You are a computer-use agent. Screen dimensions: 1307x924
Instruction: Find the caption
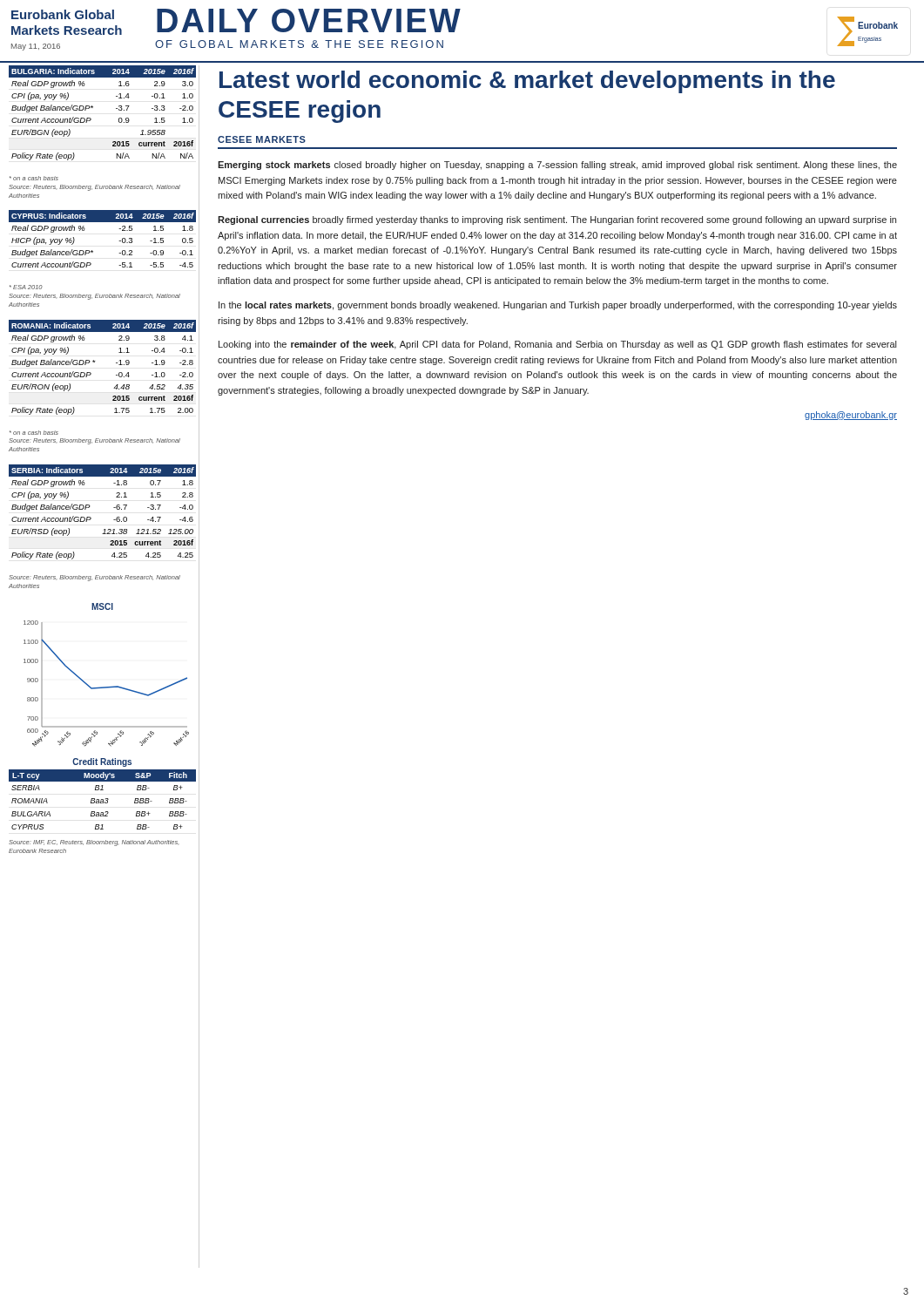pyautogui.click(x=94, y=847)
